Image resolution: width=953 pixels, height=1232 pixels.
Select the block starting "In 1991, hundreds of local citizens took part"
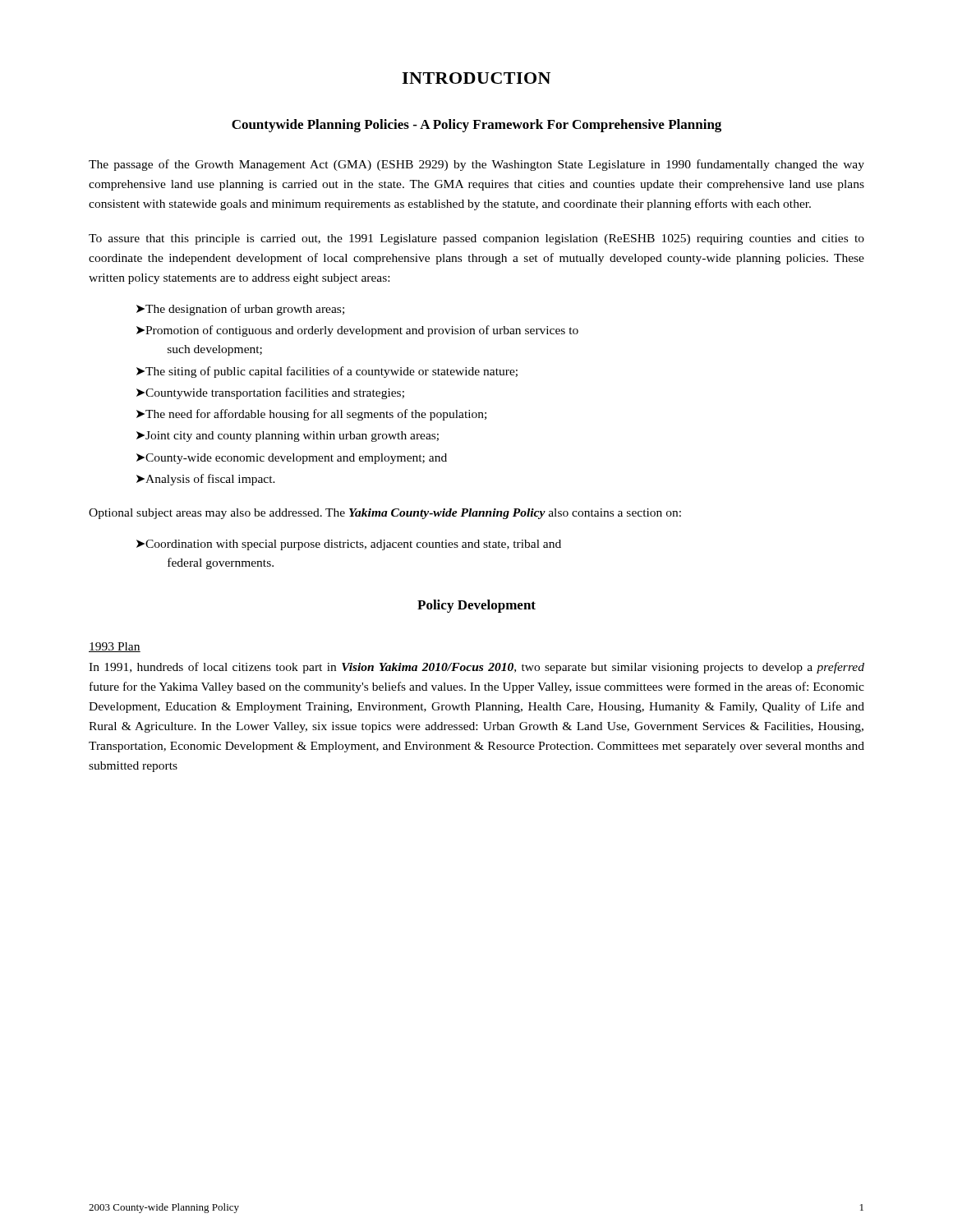pyautogui.click(x=476, y=716)
